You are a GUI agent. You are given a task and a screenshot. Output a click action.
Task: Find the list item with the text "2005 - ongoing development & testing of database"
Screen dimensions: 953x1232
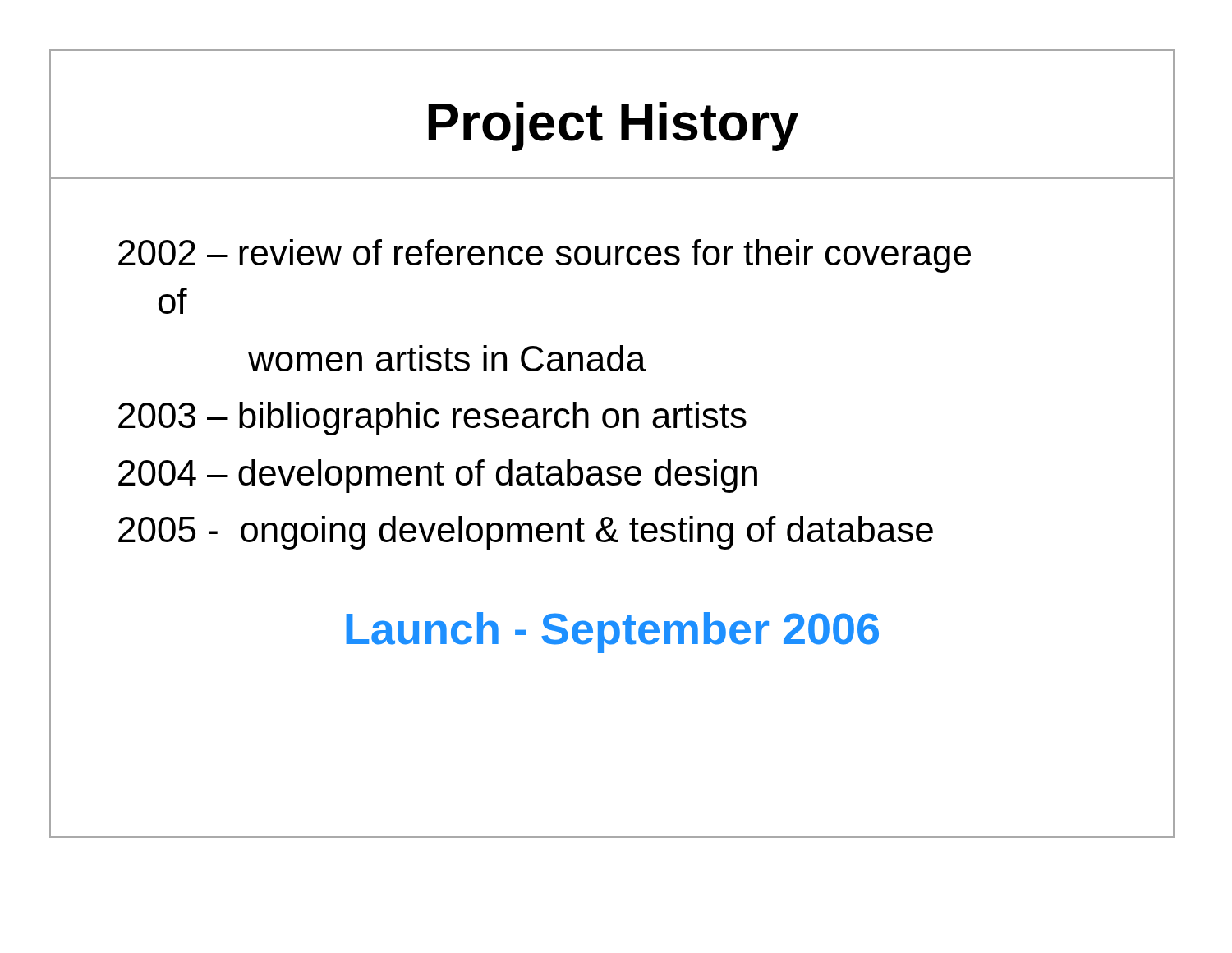(x=526, y=529)
